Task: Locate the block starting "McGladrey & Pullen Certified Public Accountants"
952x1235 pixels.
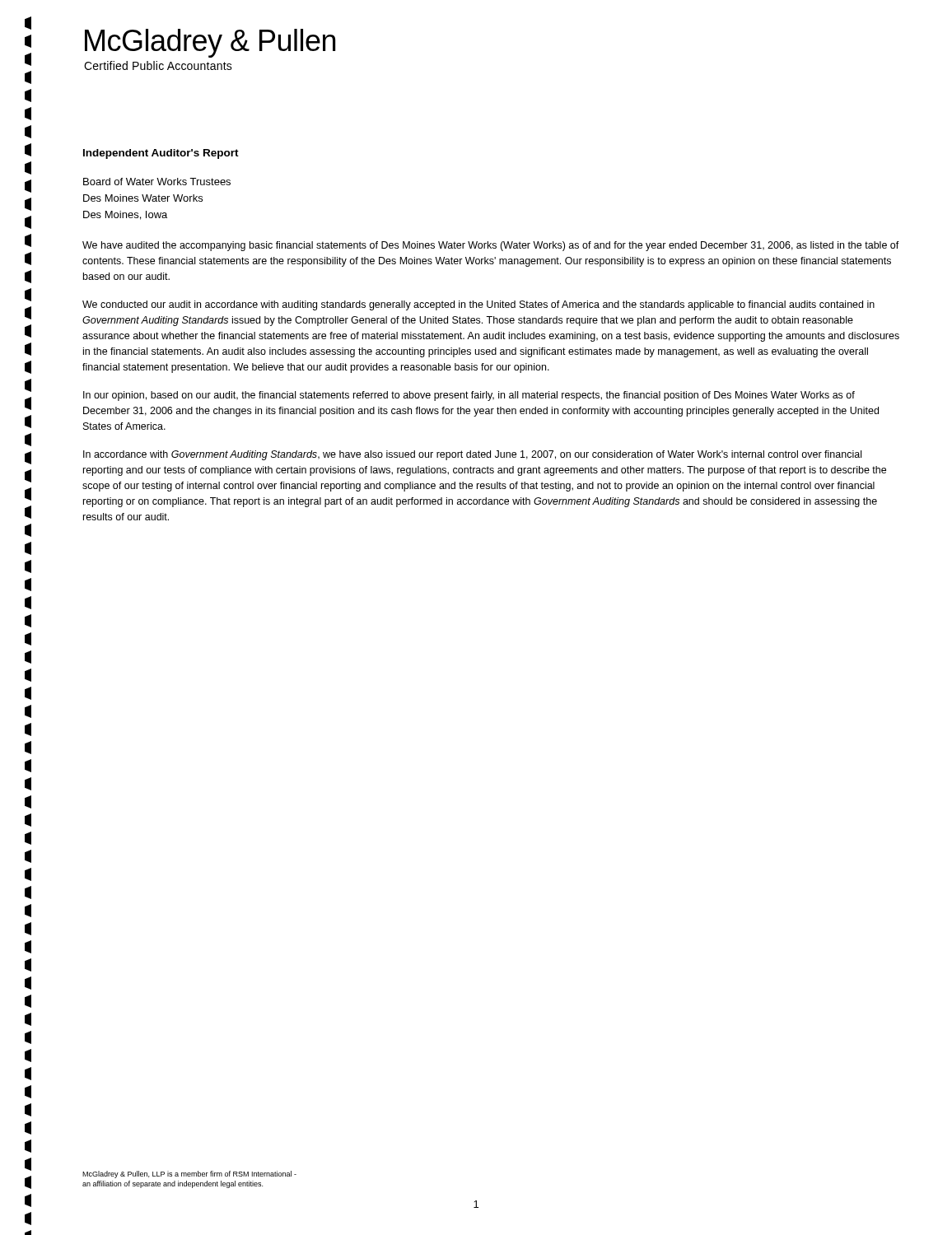Action: pyautogui.click(x=210, y=43)
